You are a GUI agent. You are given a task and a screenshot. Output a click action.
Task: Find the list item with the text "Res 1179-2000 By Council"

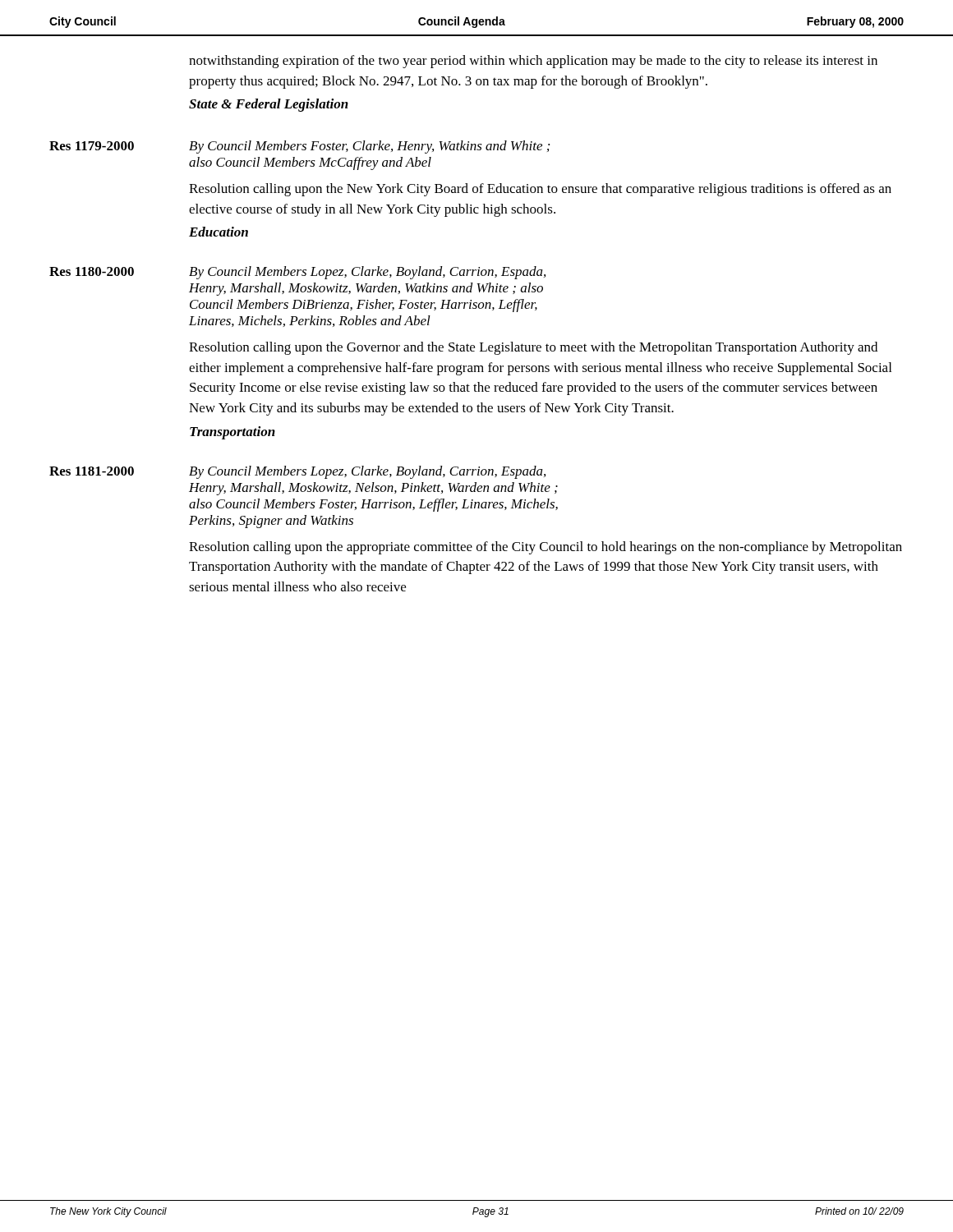476,189
